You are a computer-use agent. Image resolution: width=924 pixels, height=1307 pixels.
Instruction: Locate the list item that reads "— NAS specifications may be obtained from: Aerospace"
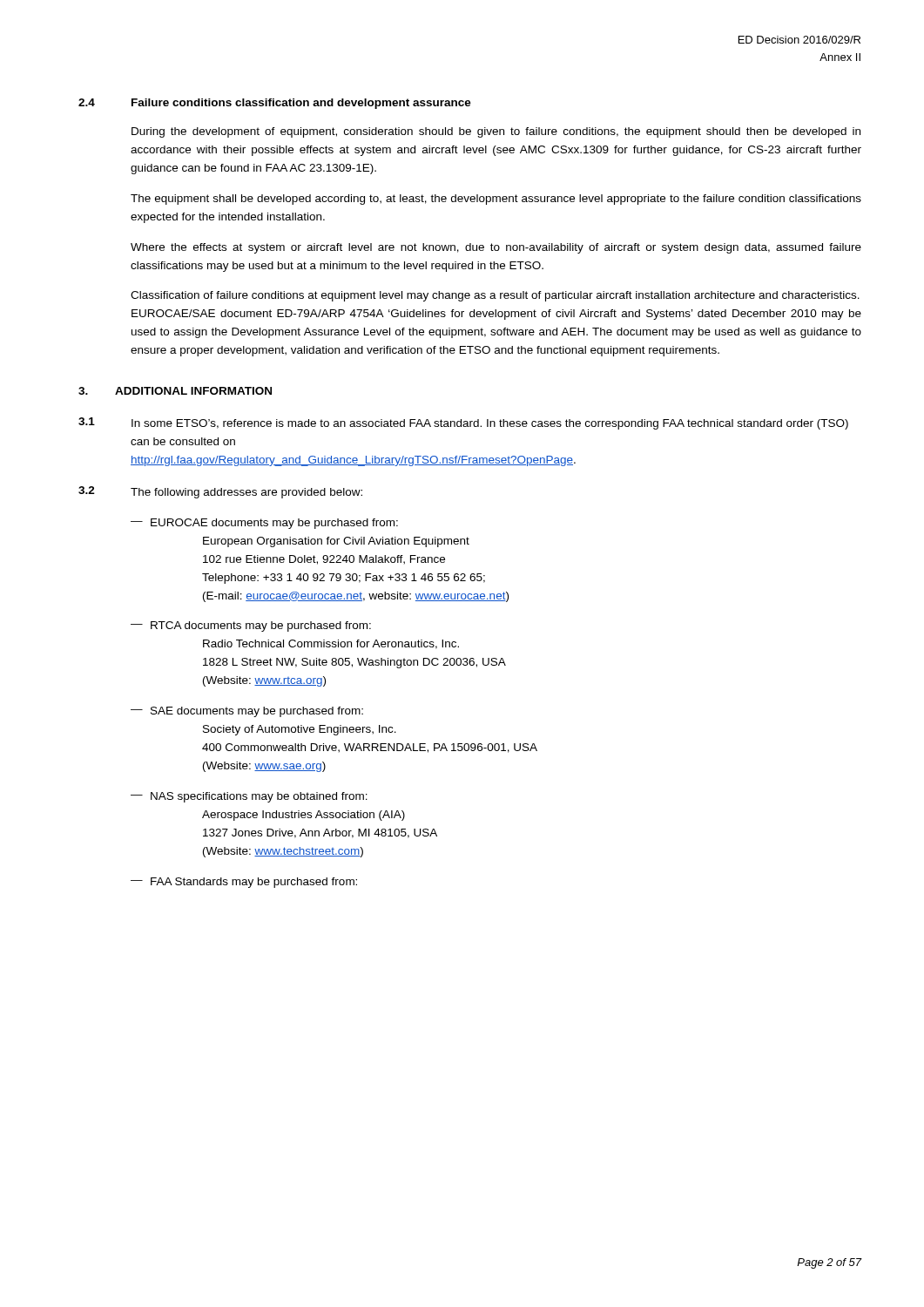[249, 797]
